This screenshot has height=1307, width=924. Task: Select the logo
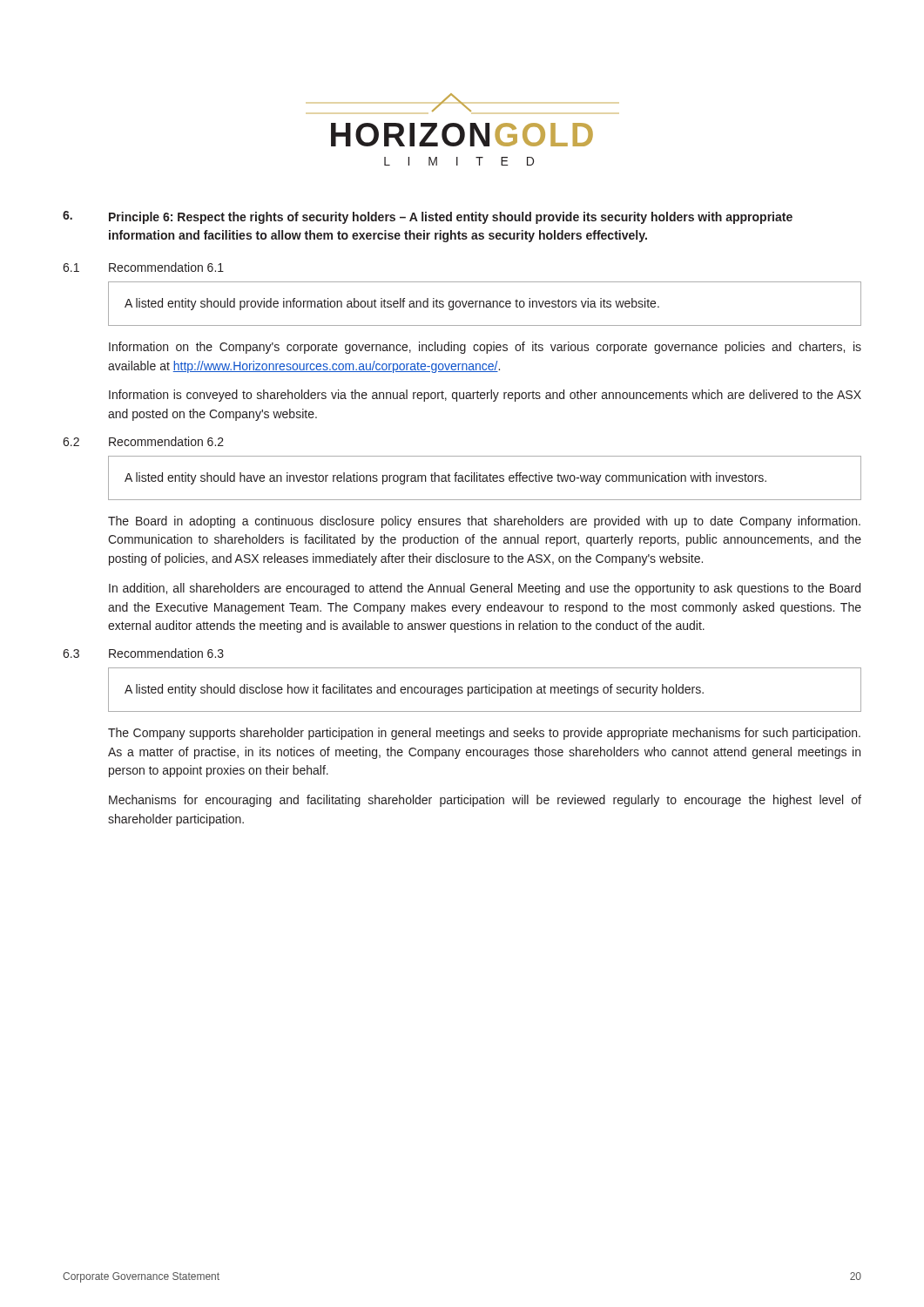pyautogui.click(x=462, y=132)
